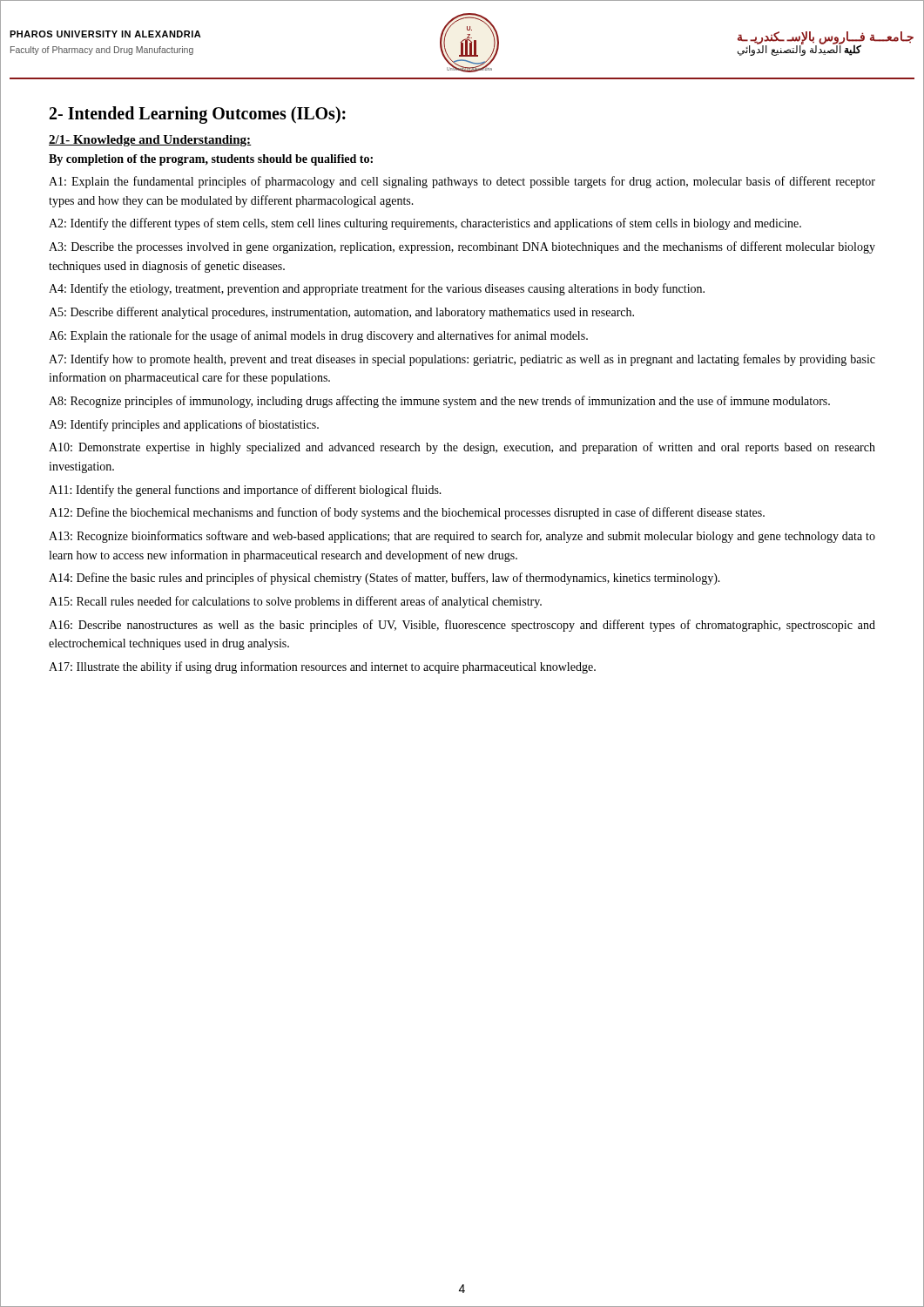Locate the region starting "A5: Describe different"

(x=342, y=313)
